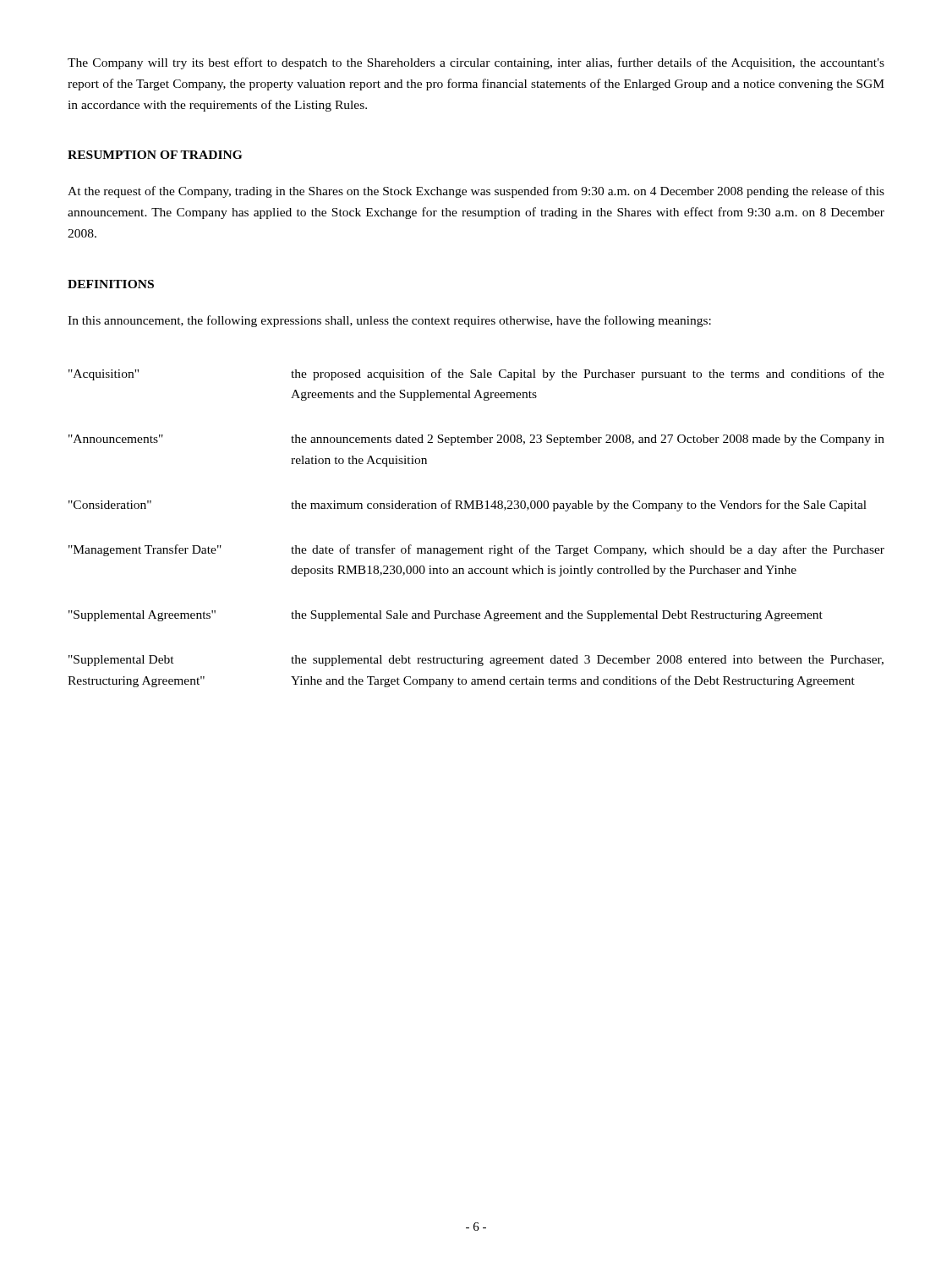This screenshot has width=952, height=1268.
Task: Find the region starting "The Company will"
Action: (476, 83)
